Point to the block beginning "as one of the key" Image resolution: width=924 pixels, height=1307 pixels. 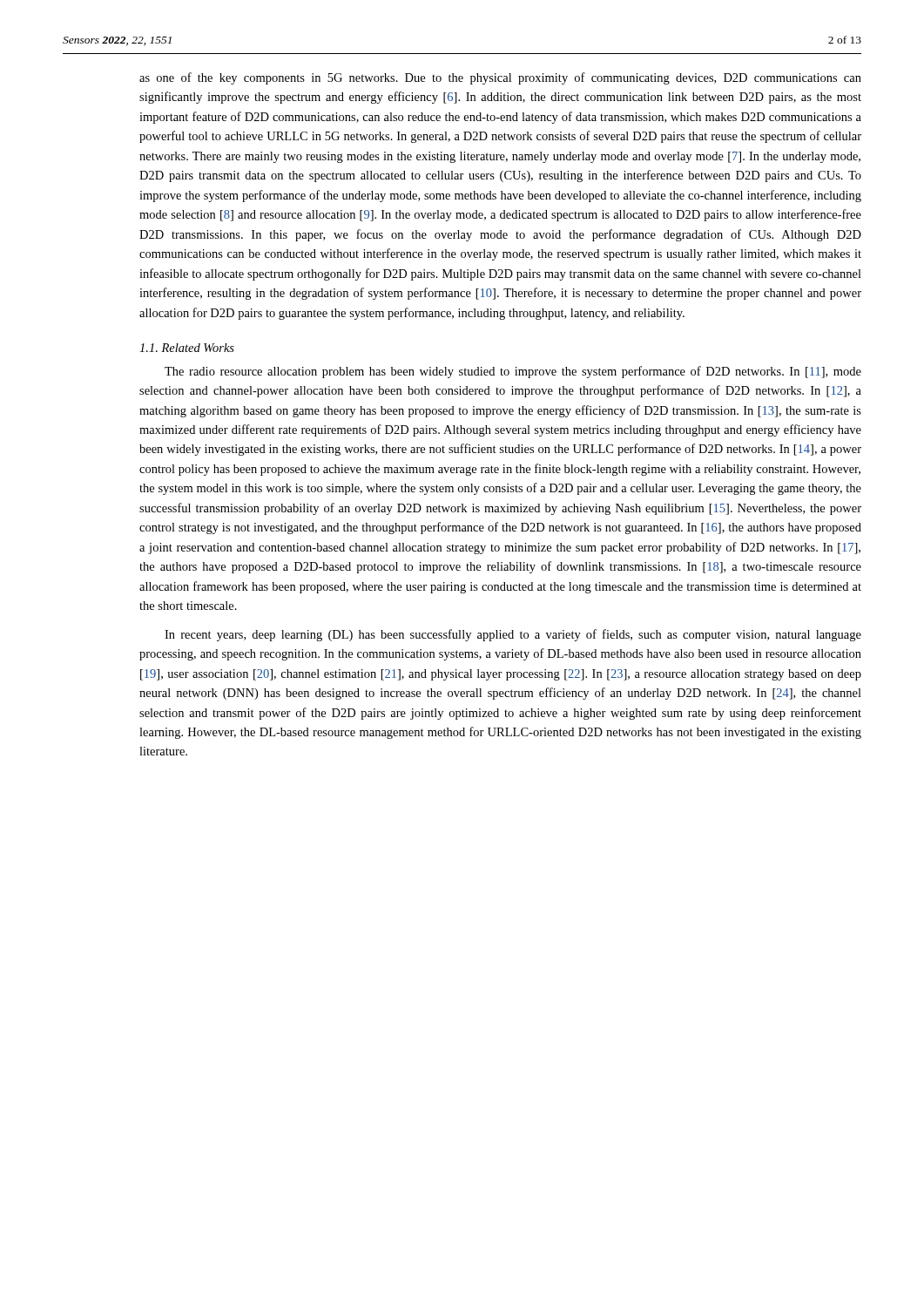pos(500,195)
